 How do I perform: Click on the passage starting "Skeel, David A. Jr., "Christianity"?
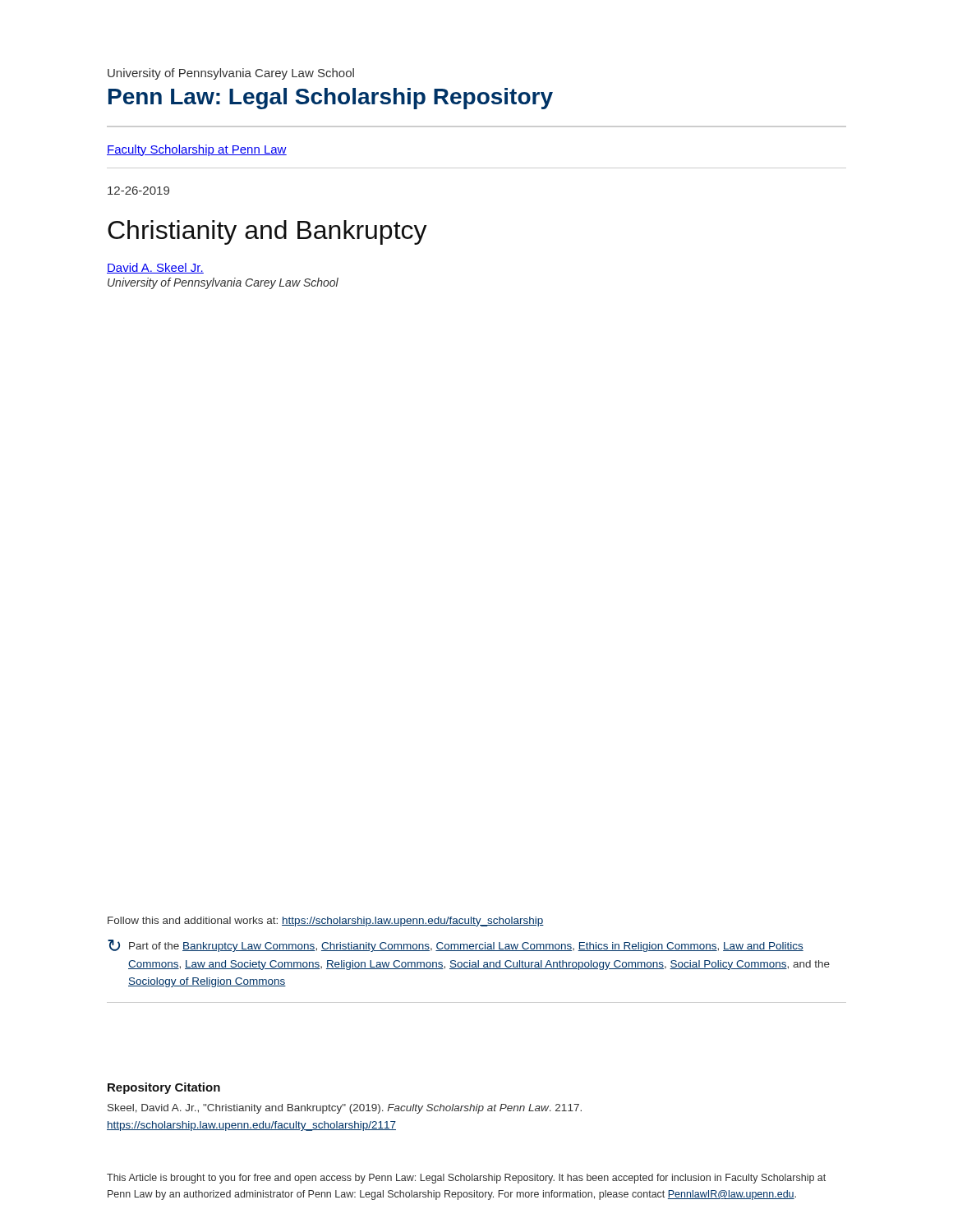(x=345, y=1116)
